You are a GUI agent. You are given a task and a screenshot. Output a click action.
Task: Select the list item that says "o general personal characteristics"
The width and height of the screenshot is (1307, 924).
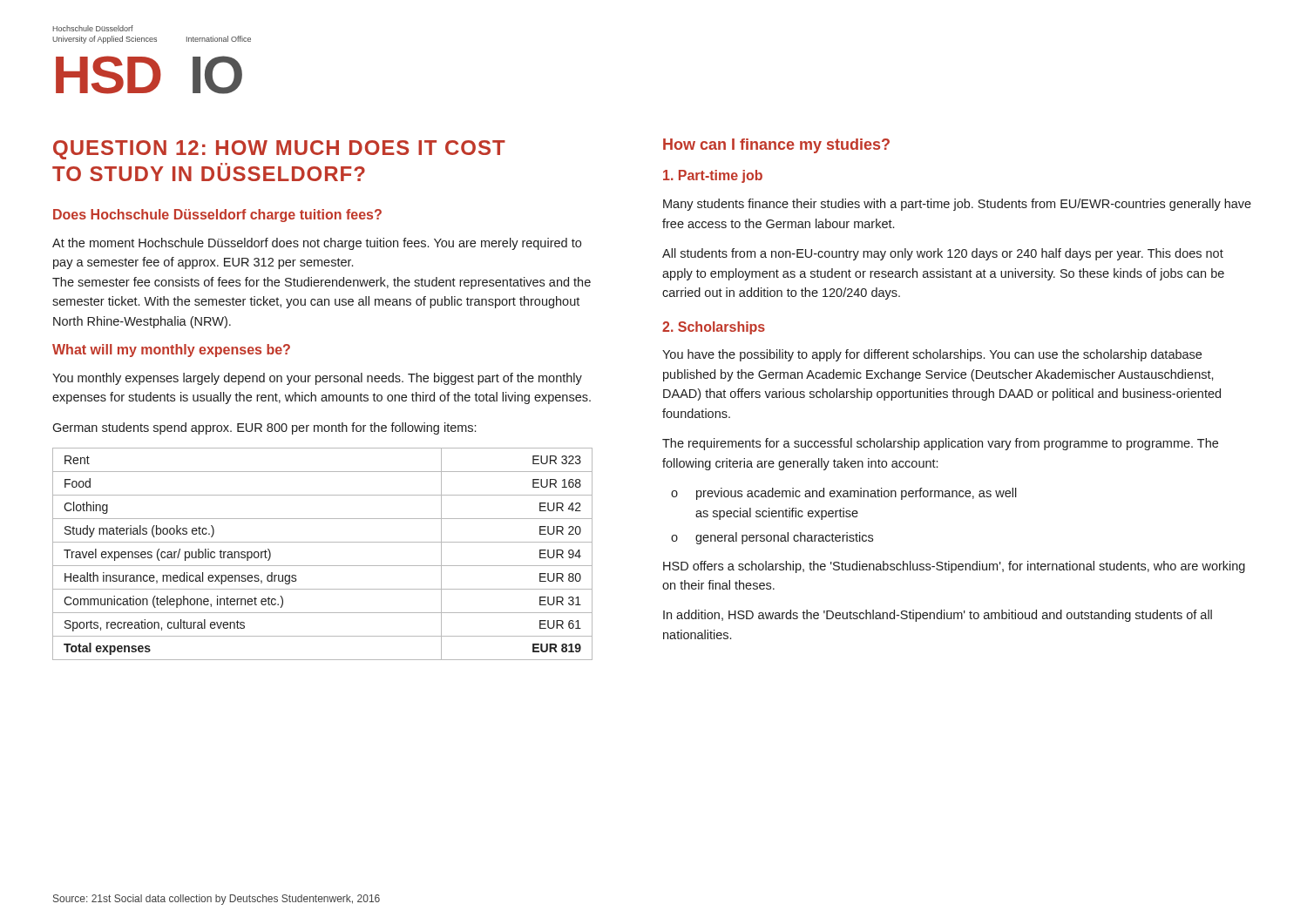click(x=772, y=538)
